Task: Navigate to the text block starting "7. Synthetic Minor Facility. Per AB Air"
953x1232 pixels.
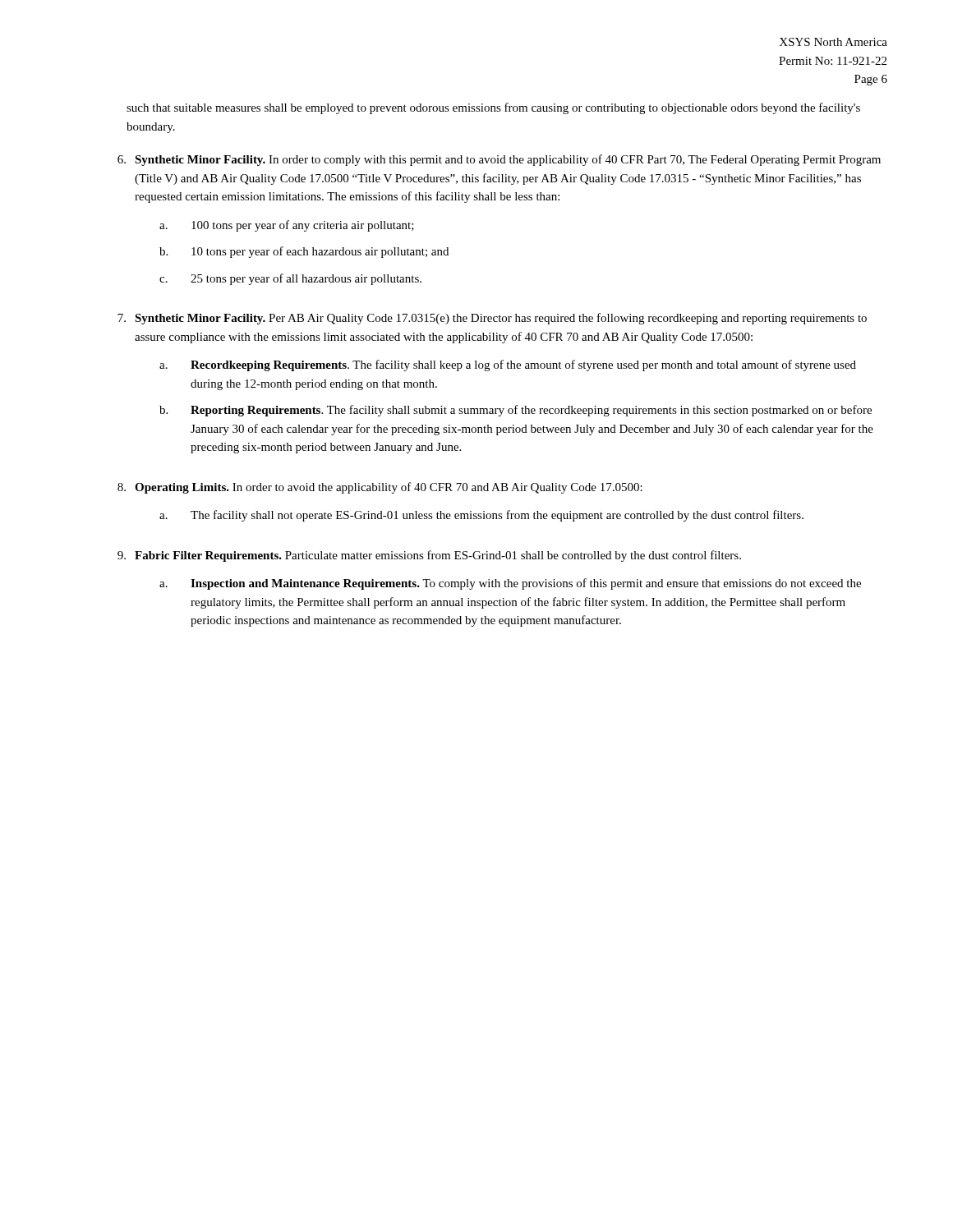Action: (x=492, y=319)
